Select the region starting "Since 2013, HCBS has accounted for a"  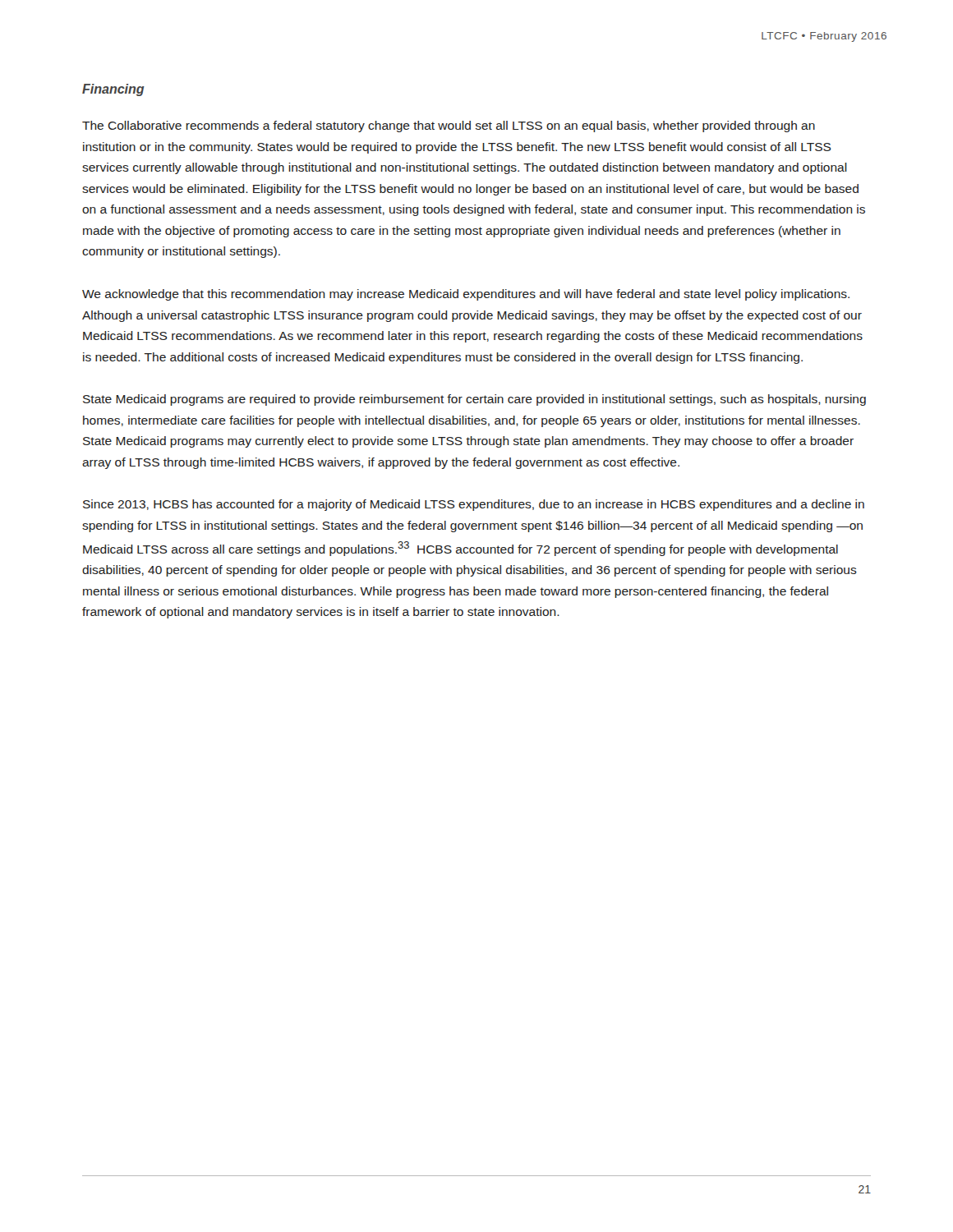(473, 558)
